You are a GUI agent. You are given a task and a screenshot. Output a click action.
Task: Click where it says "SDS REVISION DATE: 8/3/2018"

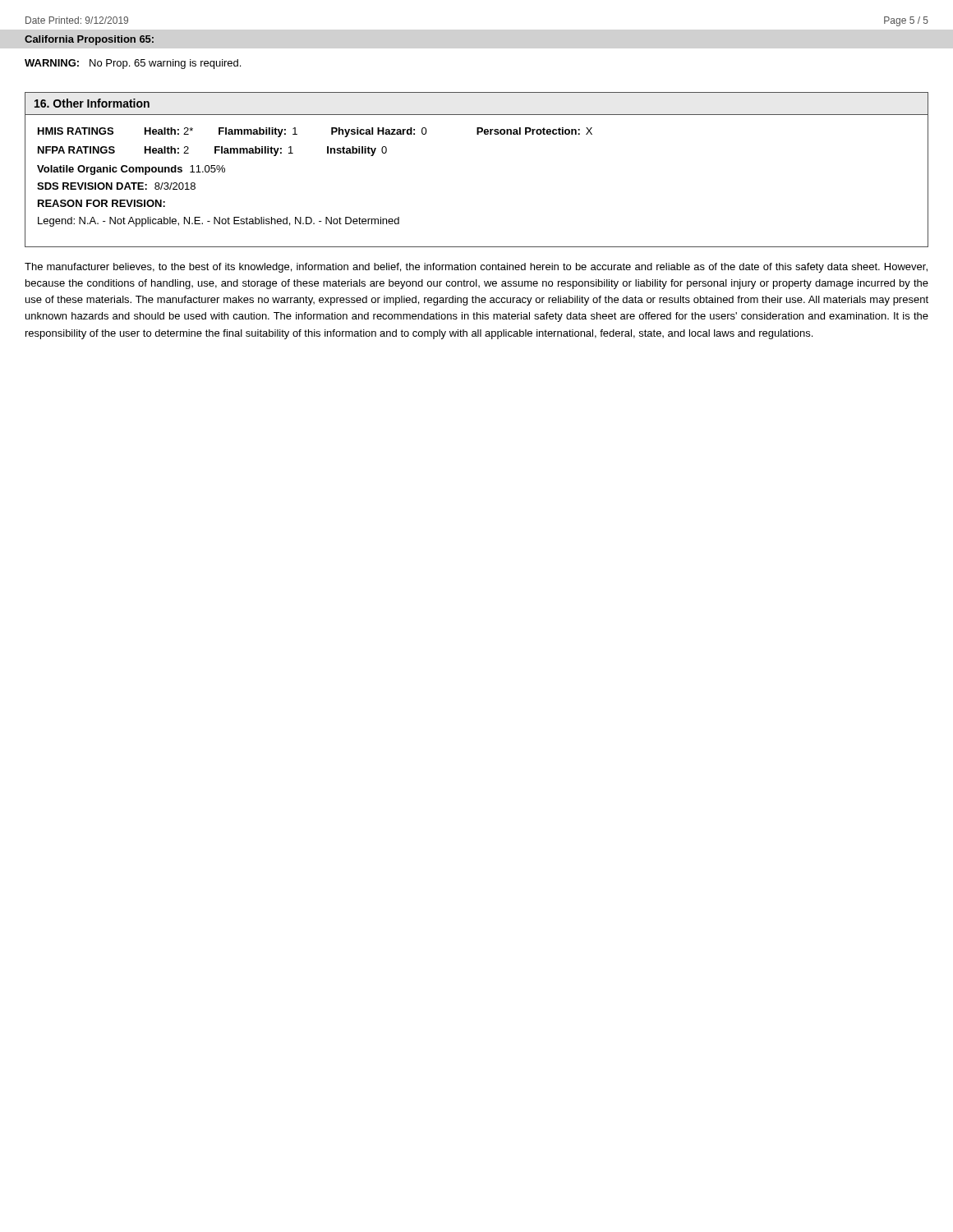tap(116, 186)
